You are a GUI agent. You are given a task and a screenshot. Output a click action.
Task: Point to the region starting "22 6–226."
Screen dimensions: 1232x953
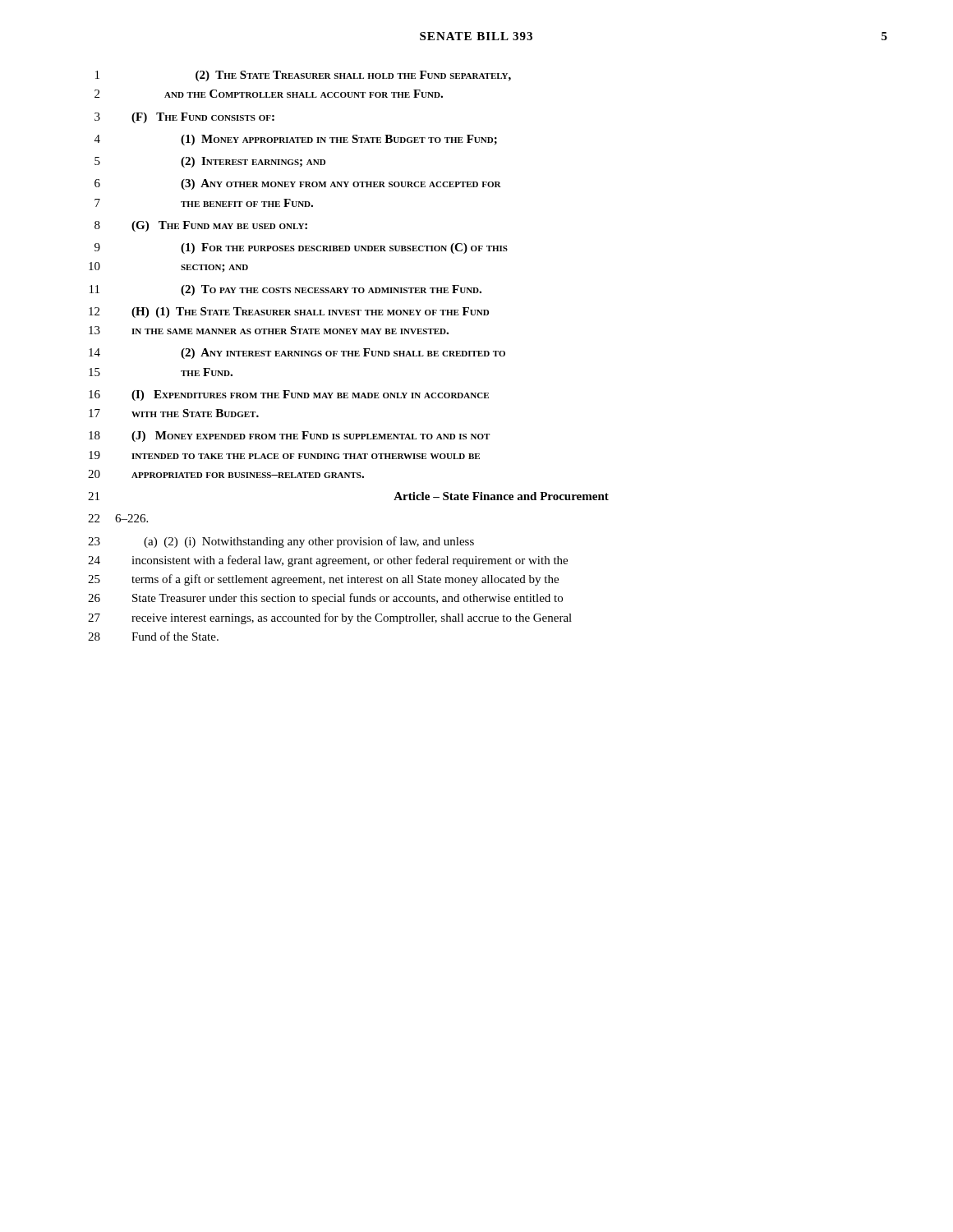(118, 518)
